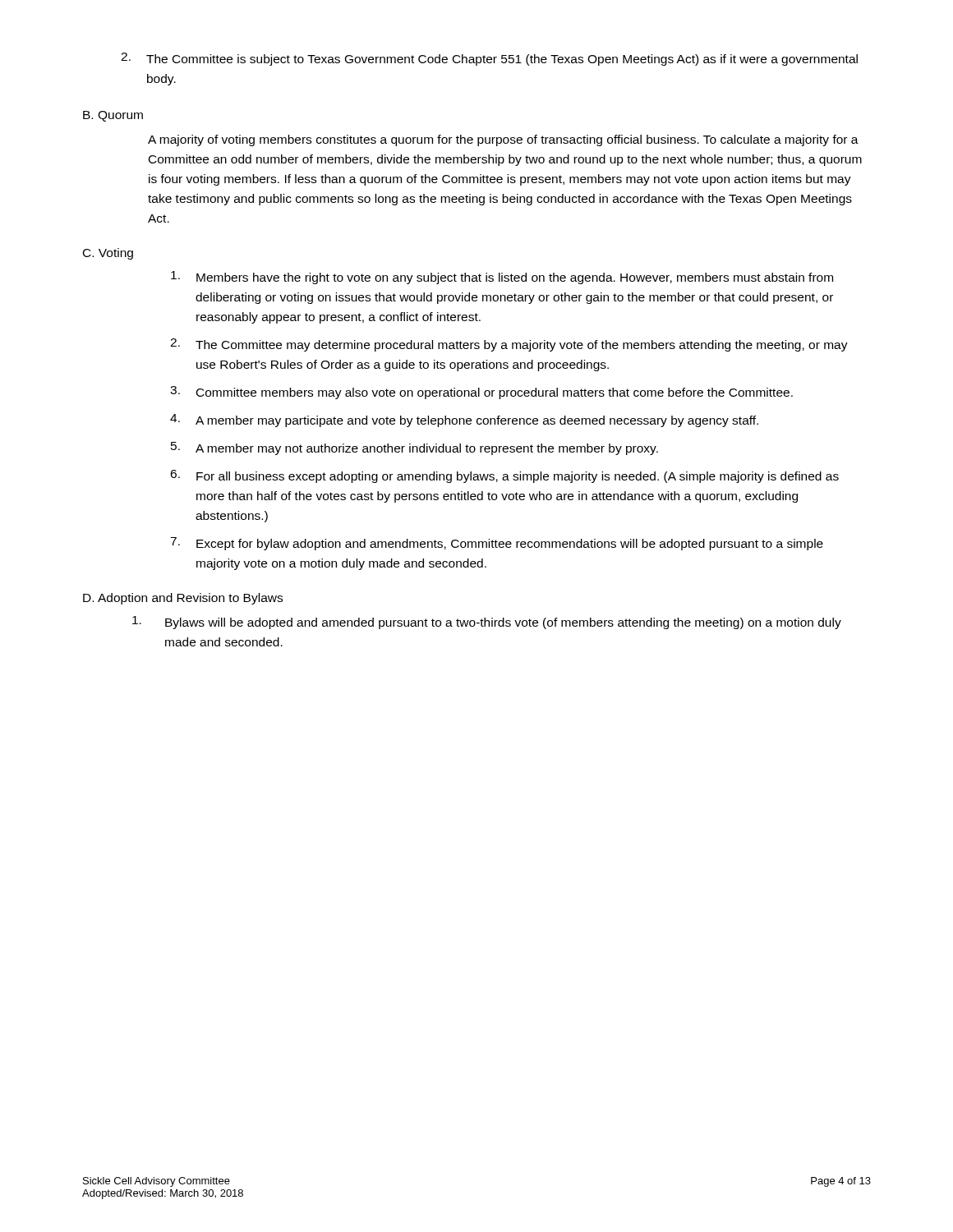Click the passage that begins "2. The Committee is subject"
Screen dimensions: 1232x953
(x=476, y=69)
